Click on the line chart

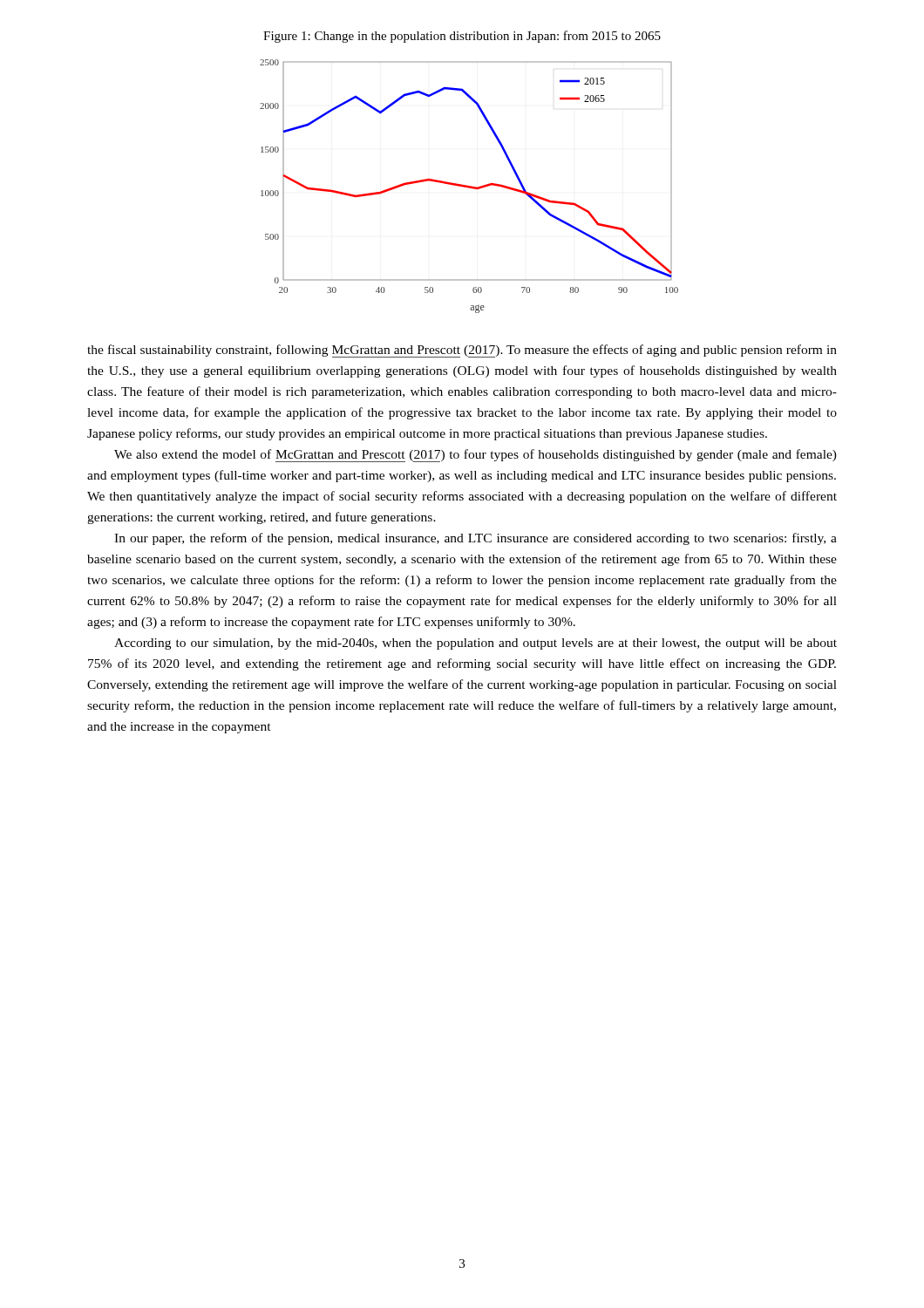(462, 188)
